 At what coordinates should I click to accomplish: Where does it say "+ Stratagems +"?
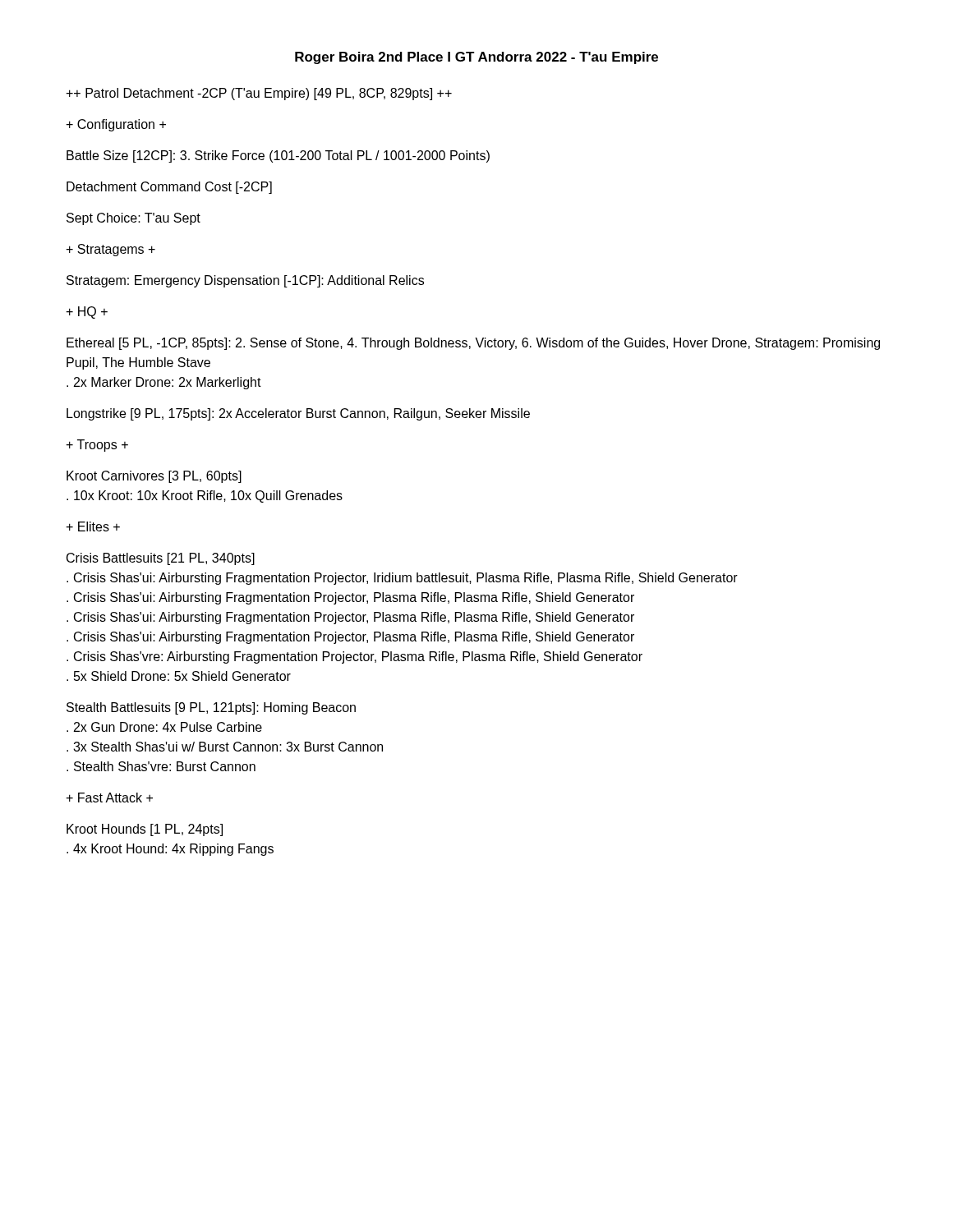pyautogui.click(x=111, y=249)
